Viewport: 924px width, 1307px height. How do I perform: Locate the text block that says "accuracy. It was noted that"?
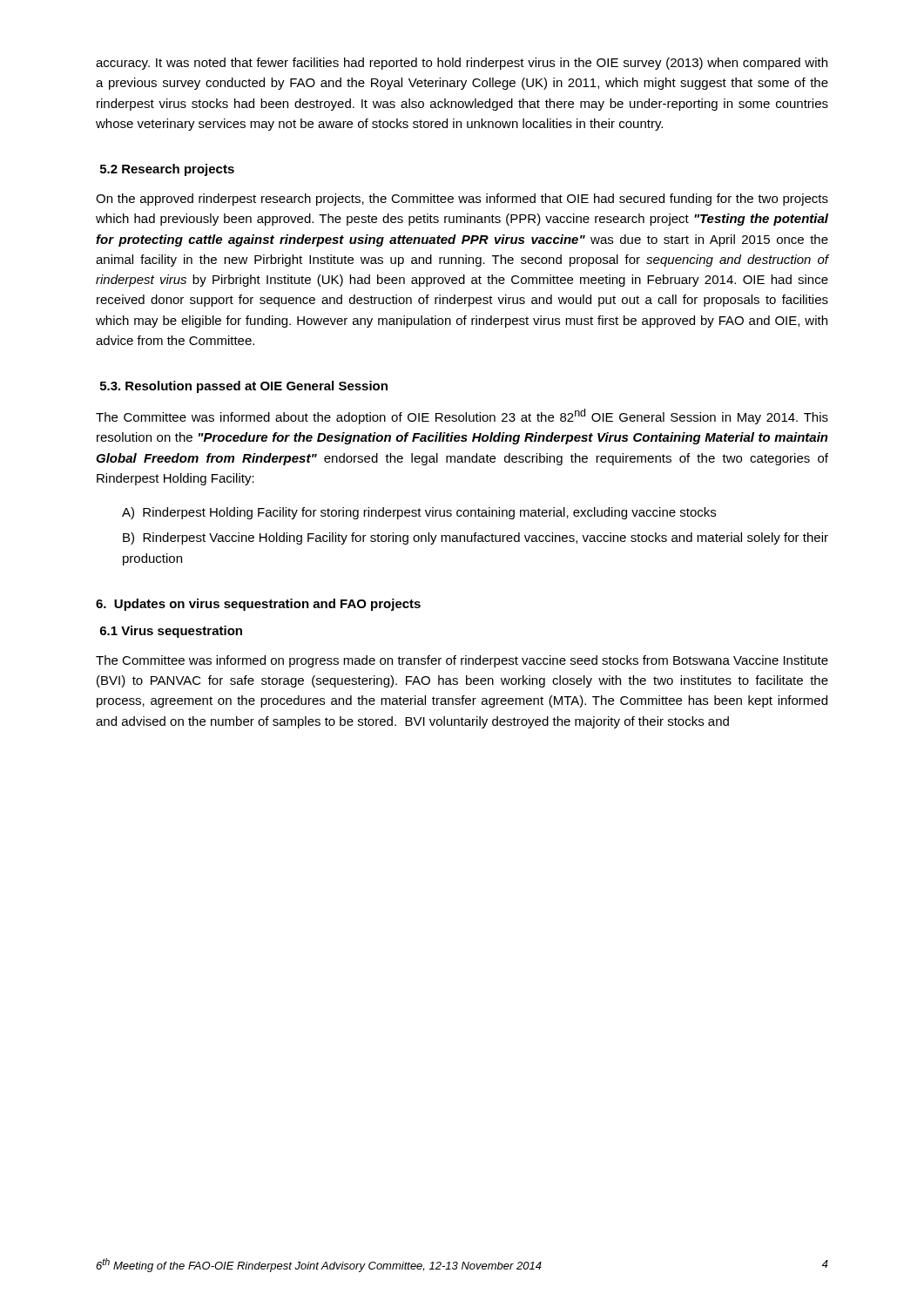point(462,93)
